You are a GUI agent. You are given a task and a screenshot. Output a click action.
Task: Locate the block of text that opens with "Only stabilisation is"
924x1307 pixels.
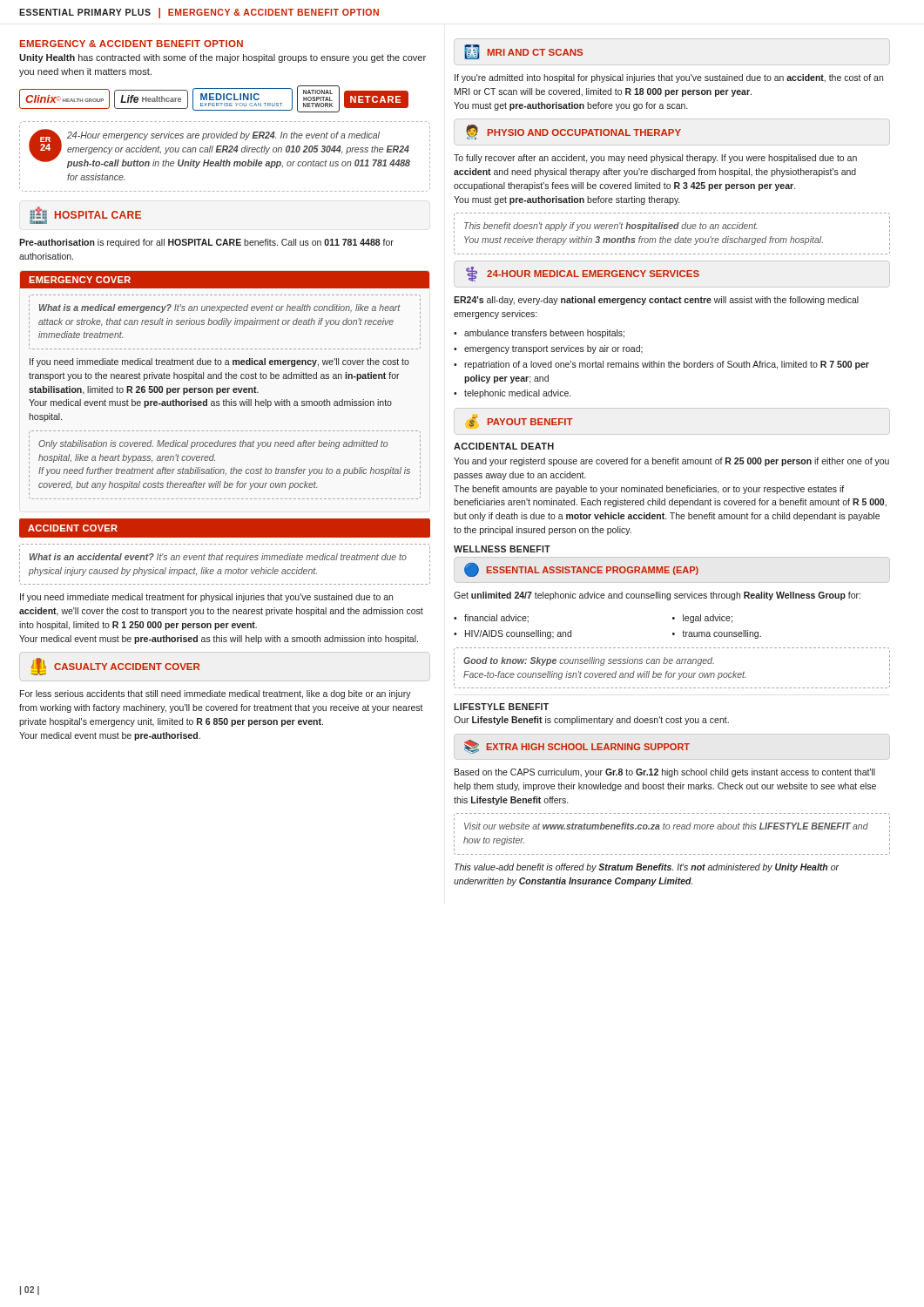[x=224, y=464]
